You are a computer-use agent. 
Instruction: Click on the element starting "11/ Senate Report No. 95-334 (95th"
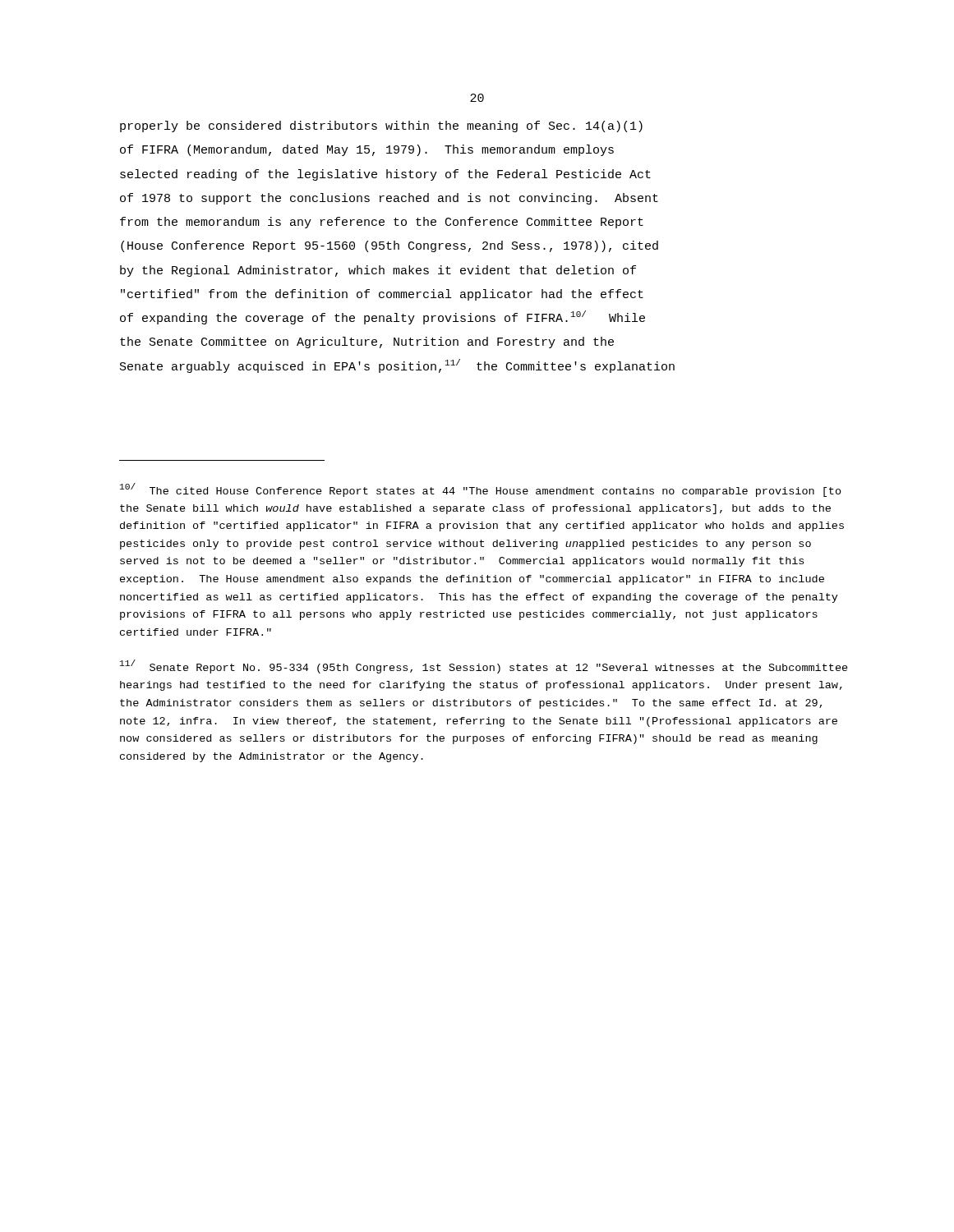pyautogui.click(x=487, y=711)
